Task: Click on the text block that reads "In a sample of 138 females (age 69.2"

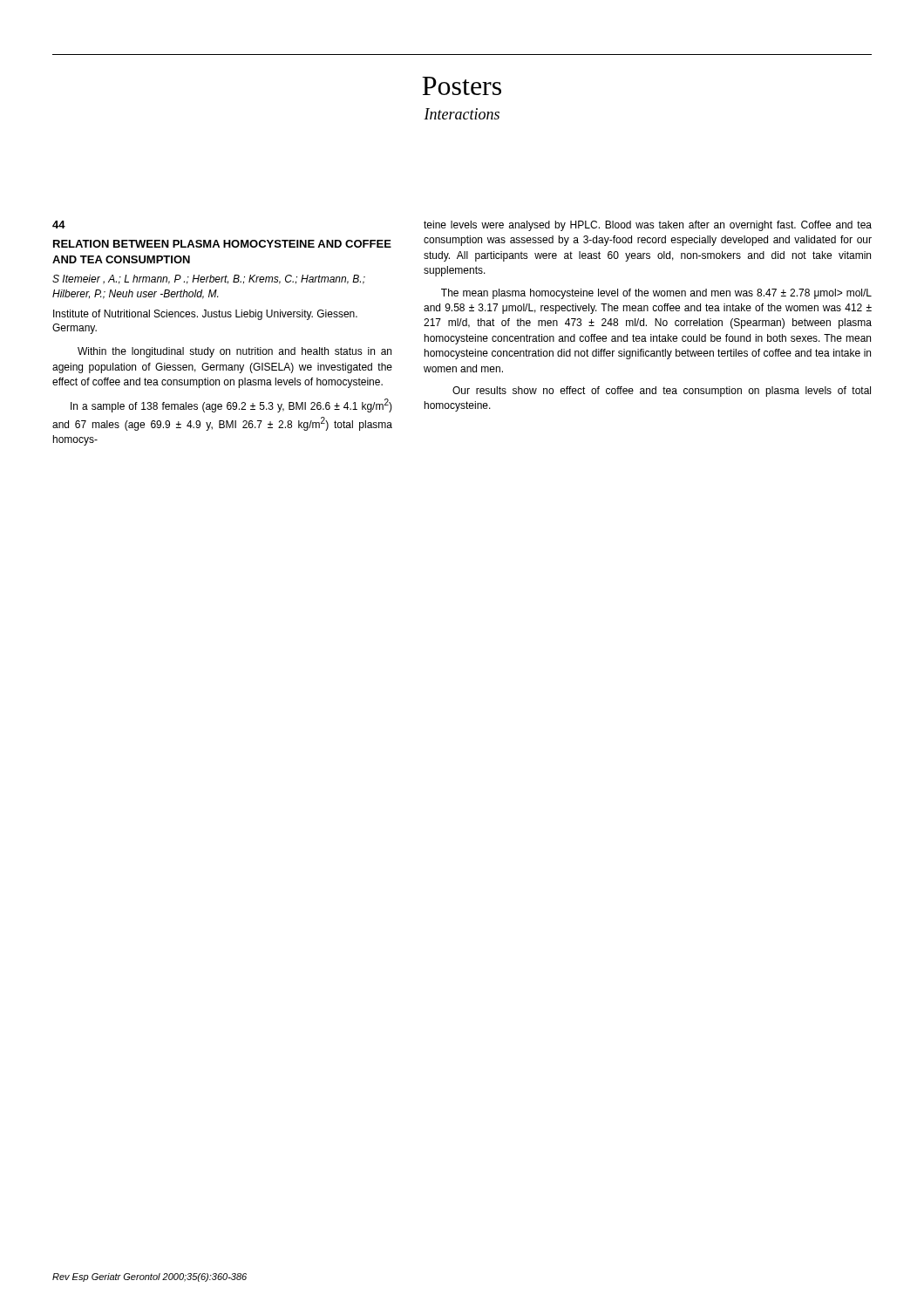Action: (x=222, y=422)
